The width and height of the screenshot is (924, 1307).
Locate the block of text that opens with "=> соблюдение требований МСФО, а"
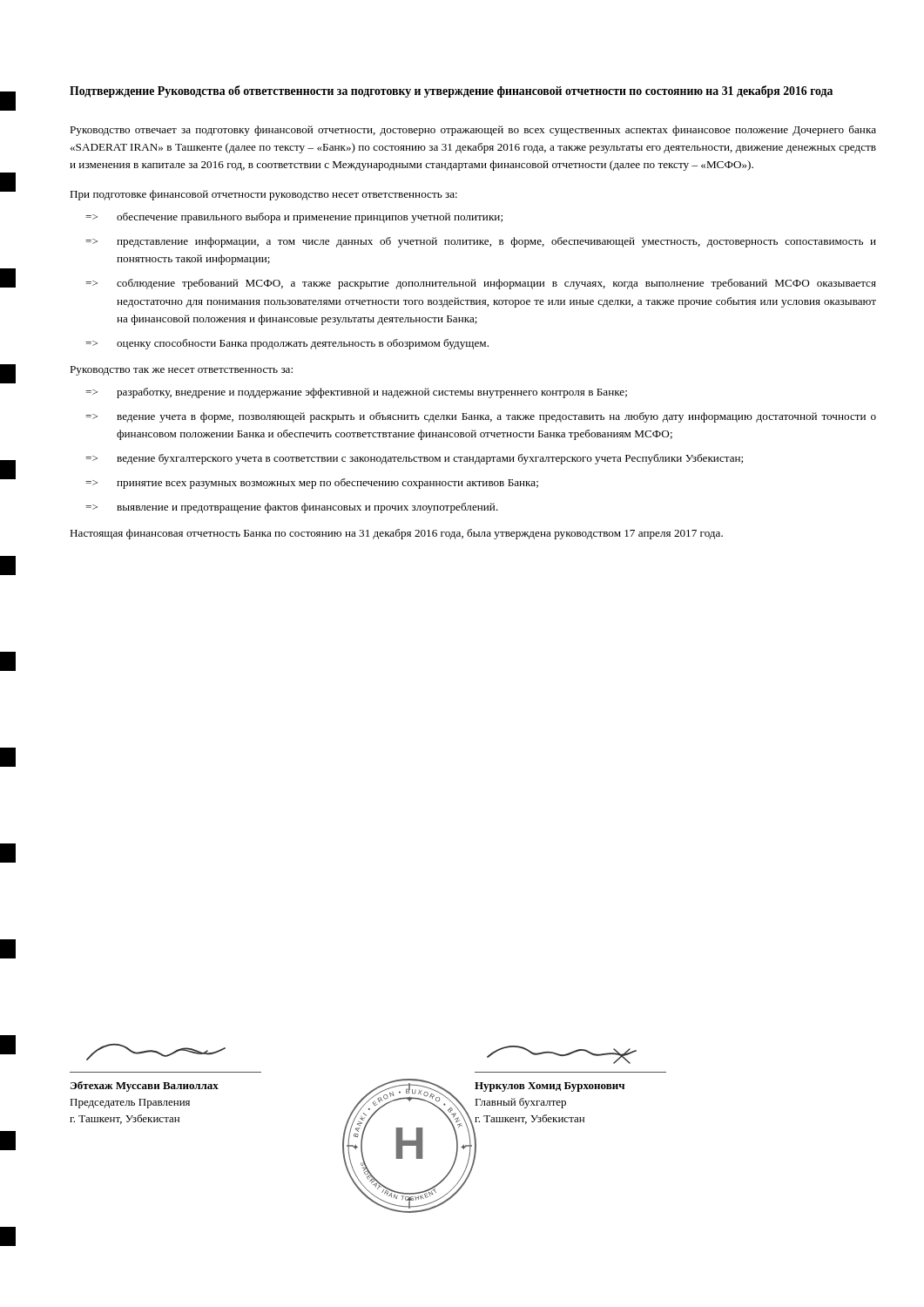point(481,301)
